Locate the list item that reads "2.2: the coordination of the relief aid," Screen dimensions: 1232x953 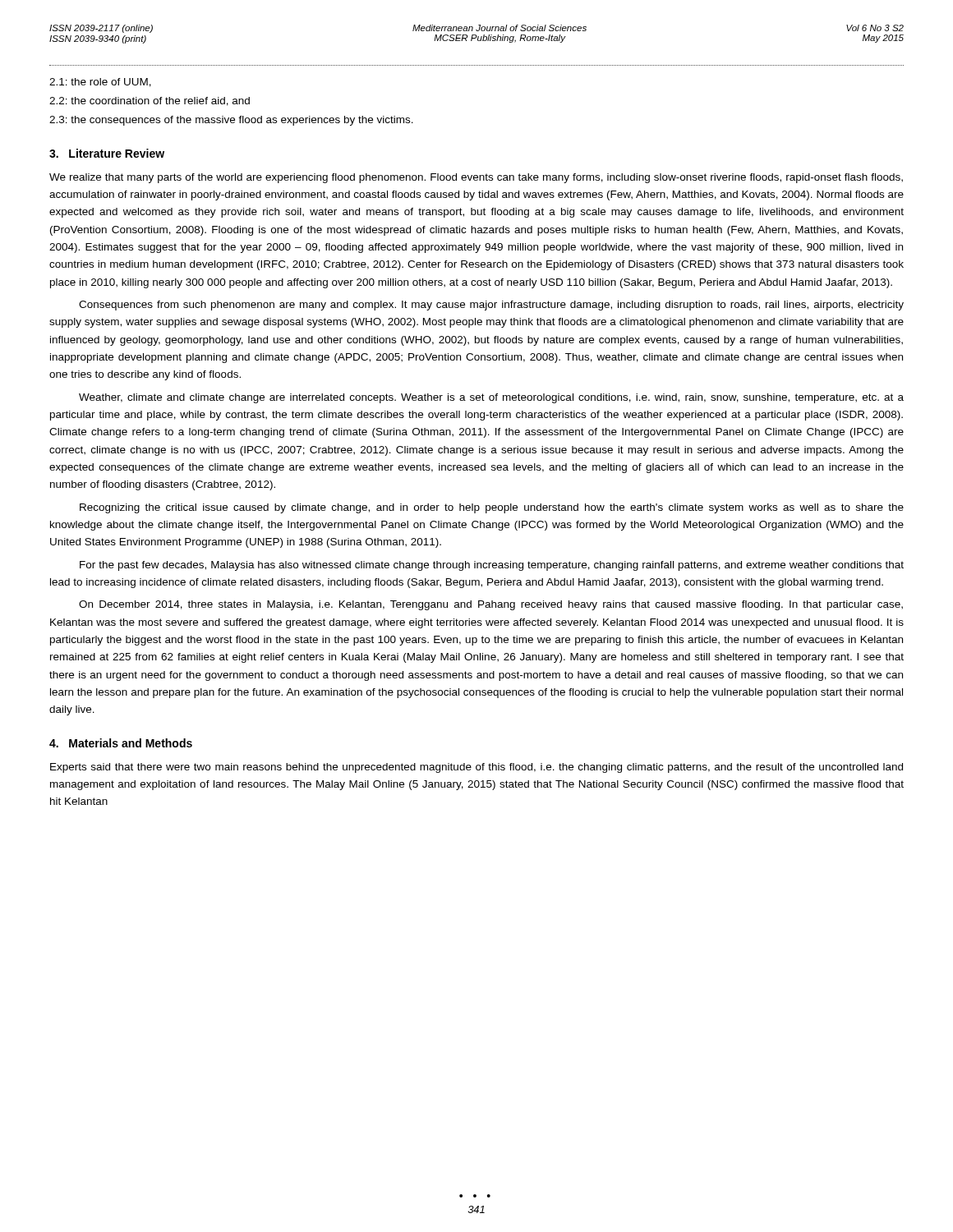pos(150,101)
